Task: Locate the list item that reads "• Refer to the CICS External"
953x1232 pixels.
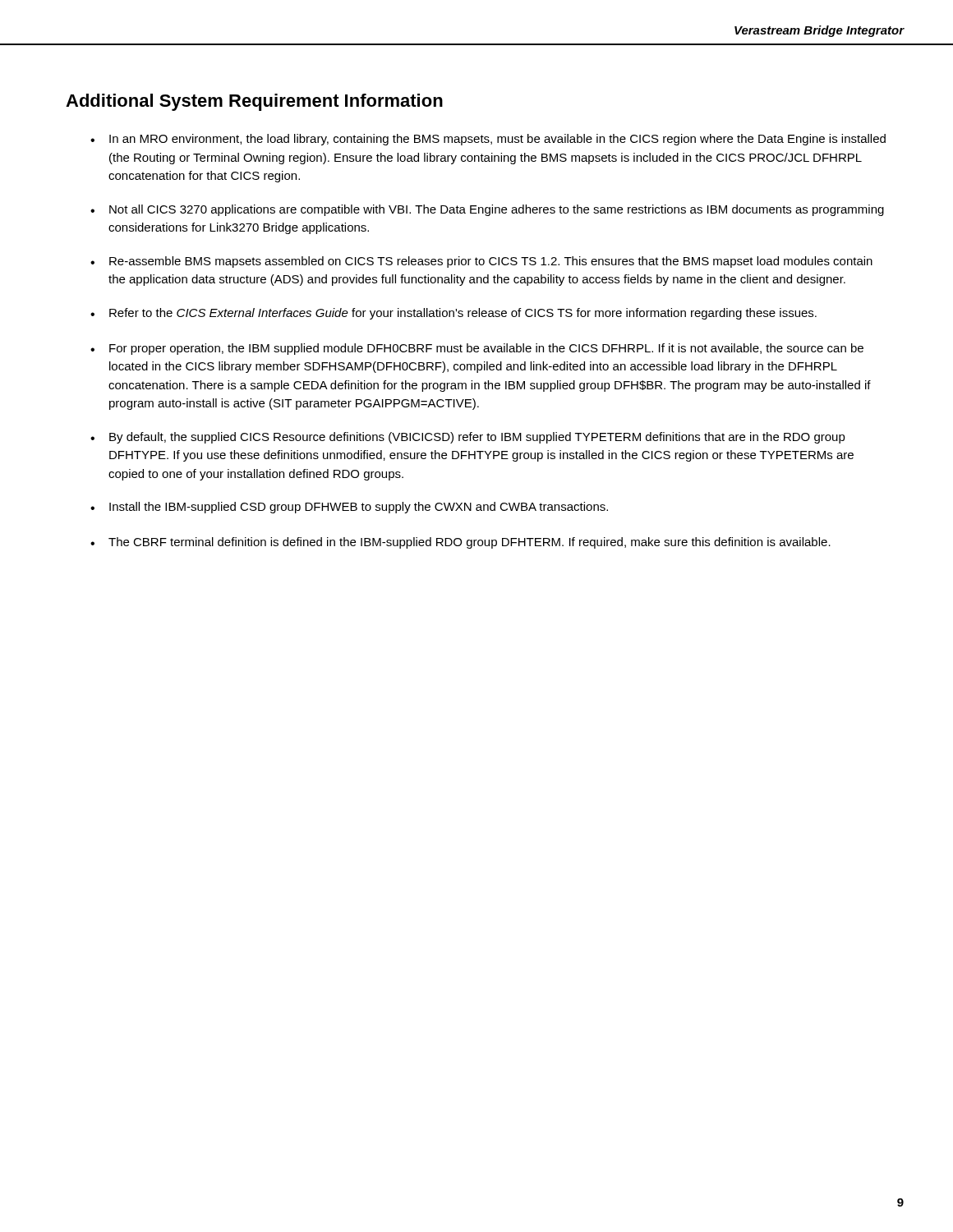Action: (x=489, y=314)
